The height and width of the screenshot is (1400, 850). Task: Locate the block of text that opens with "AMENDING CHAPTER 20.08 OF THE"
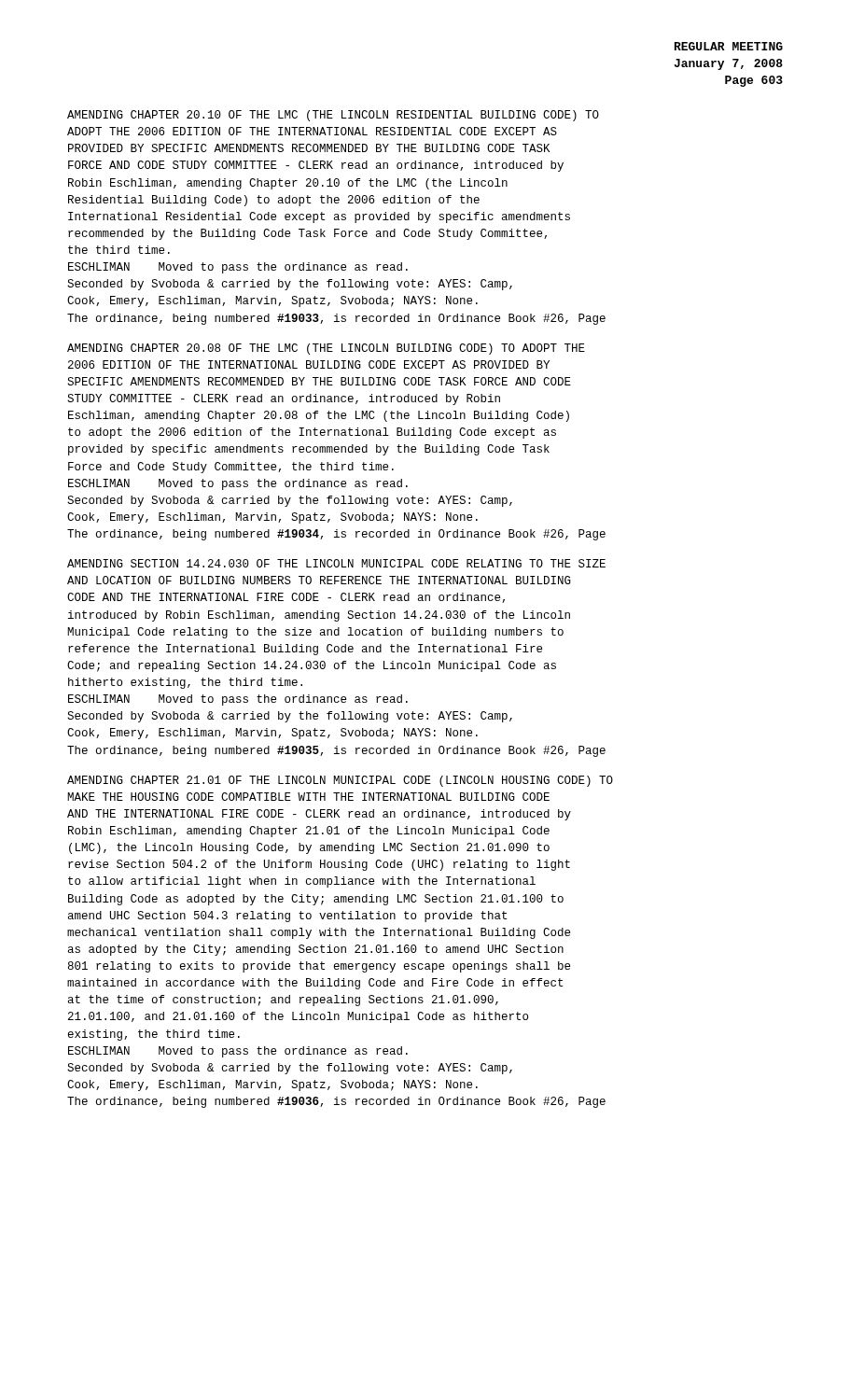425,442
